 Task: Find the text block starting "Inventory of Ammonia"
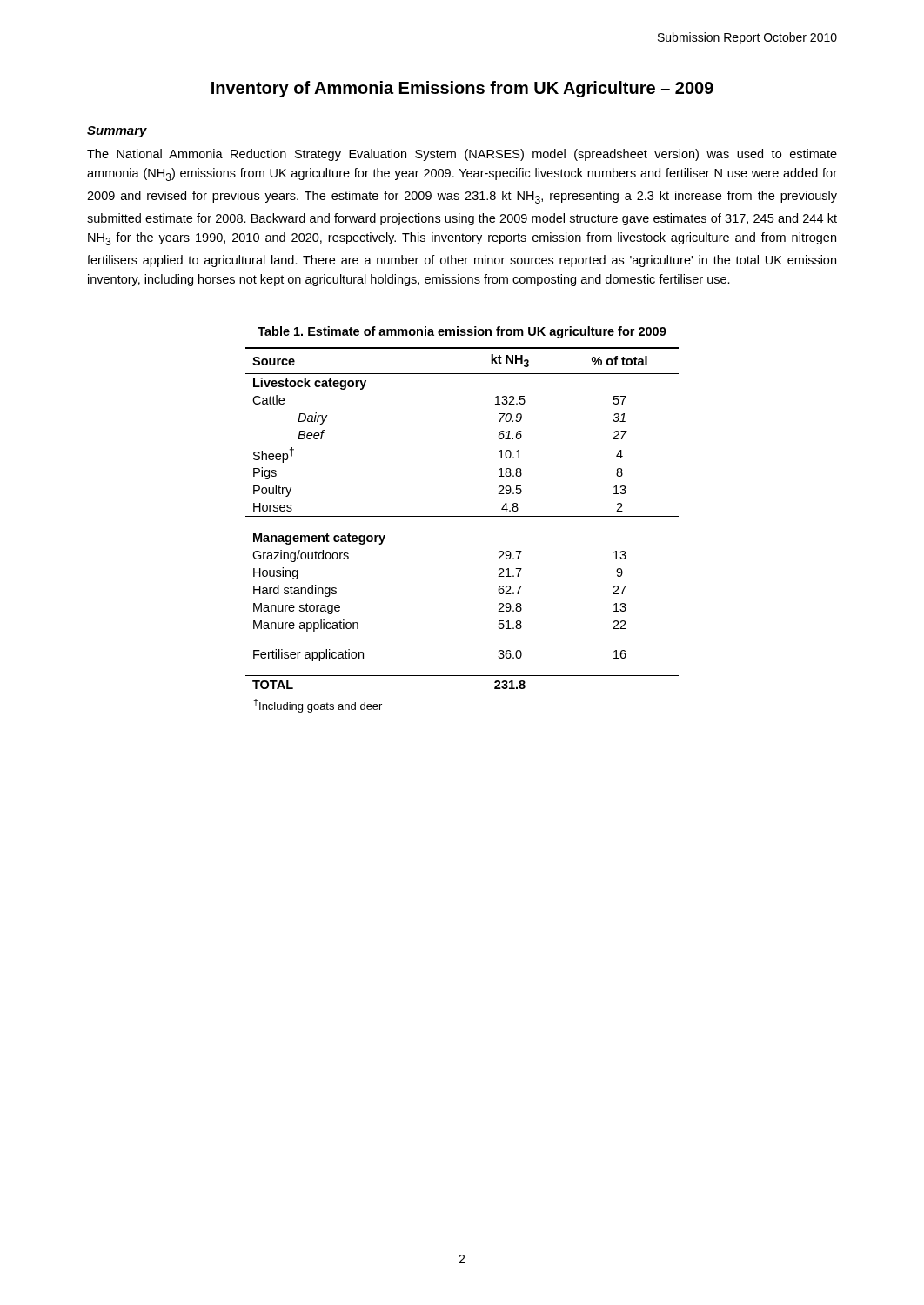point(462,88)
